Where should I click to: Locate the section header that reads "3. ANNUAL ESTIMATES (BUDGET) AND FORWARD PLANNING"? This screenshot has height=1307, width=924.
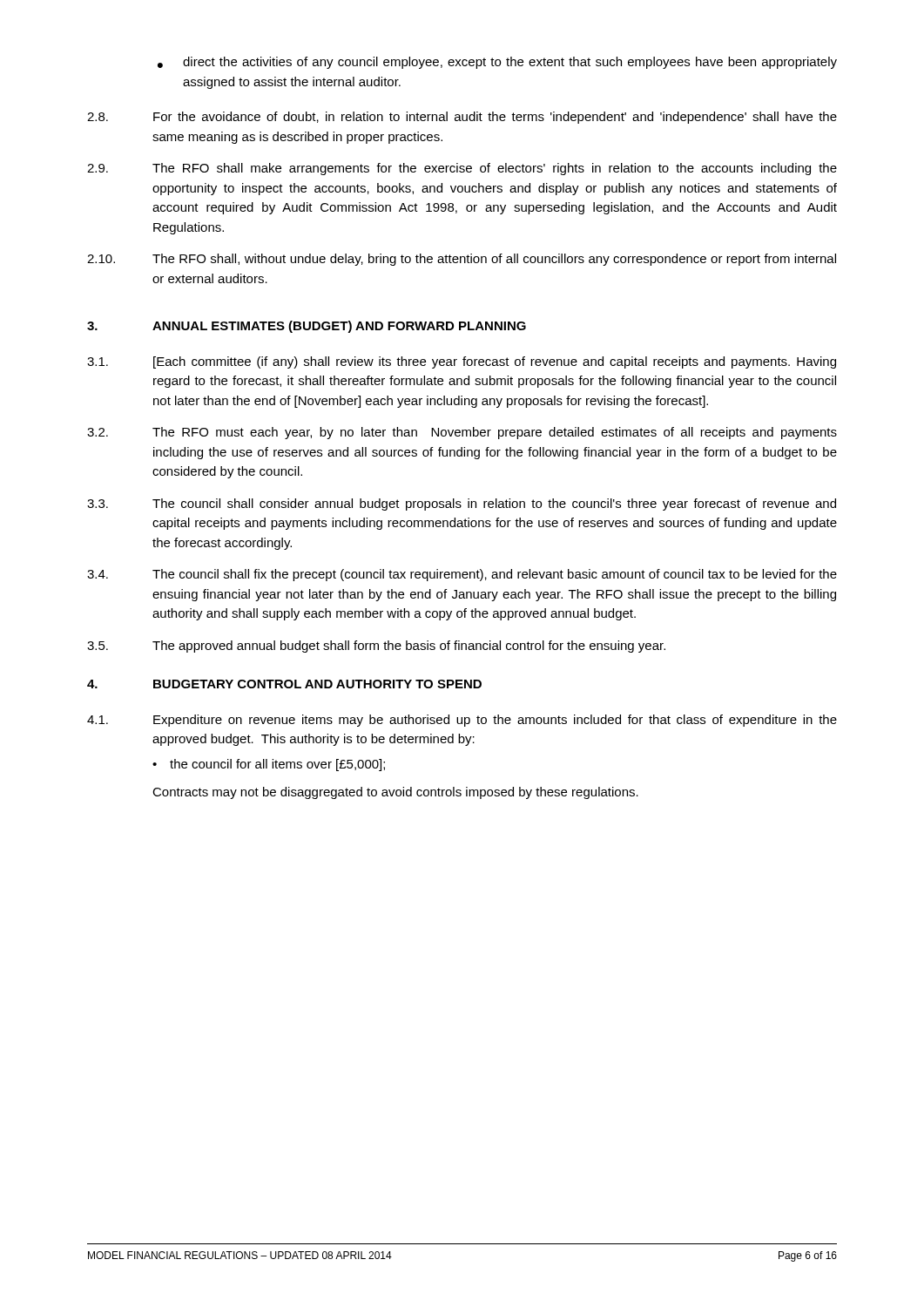point(307,326)
